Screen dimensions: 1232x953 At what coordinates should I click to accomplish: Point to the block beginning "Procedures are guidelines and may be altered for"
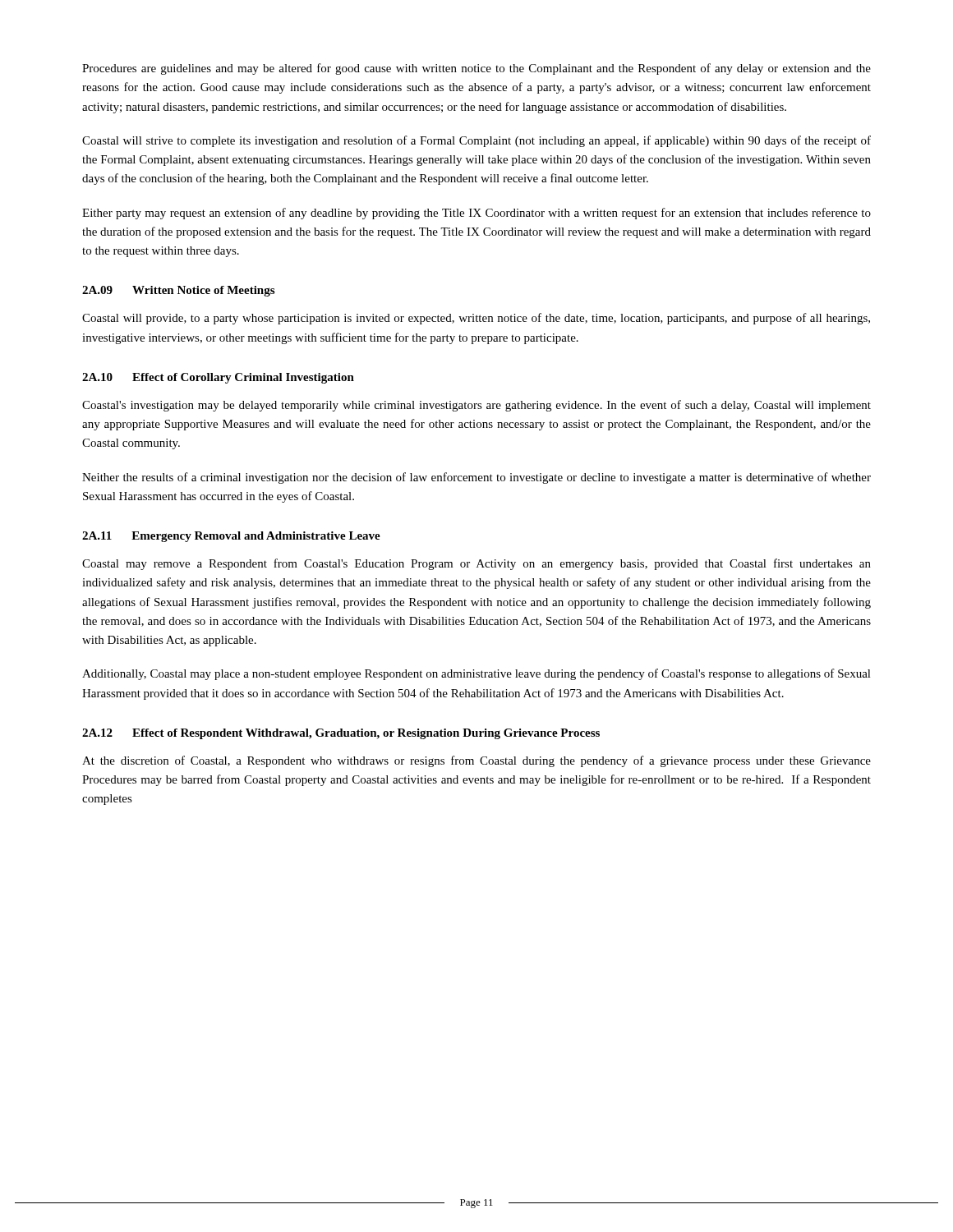(476, 87)
